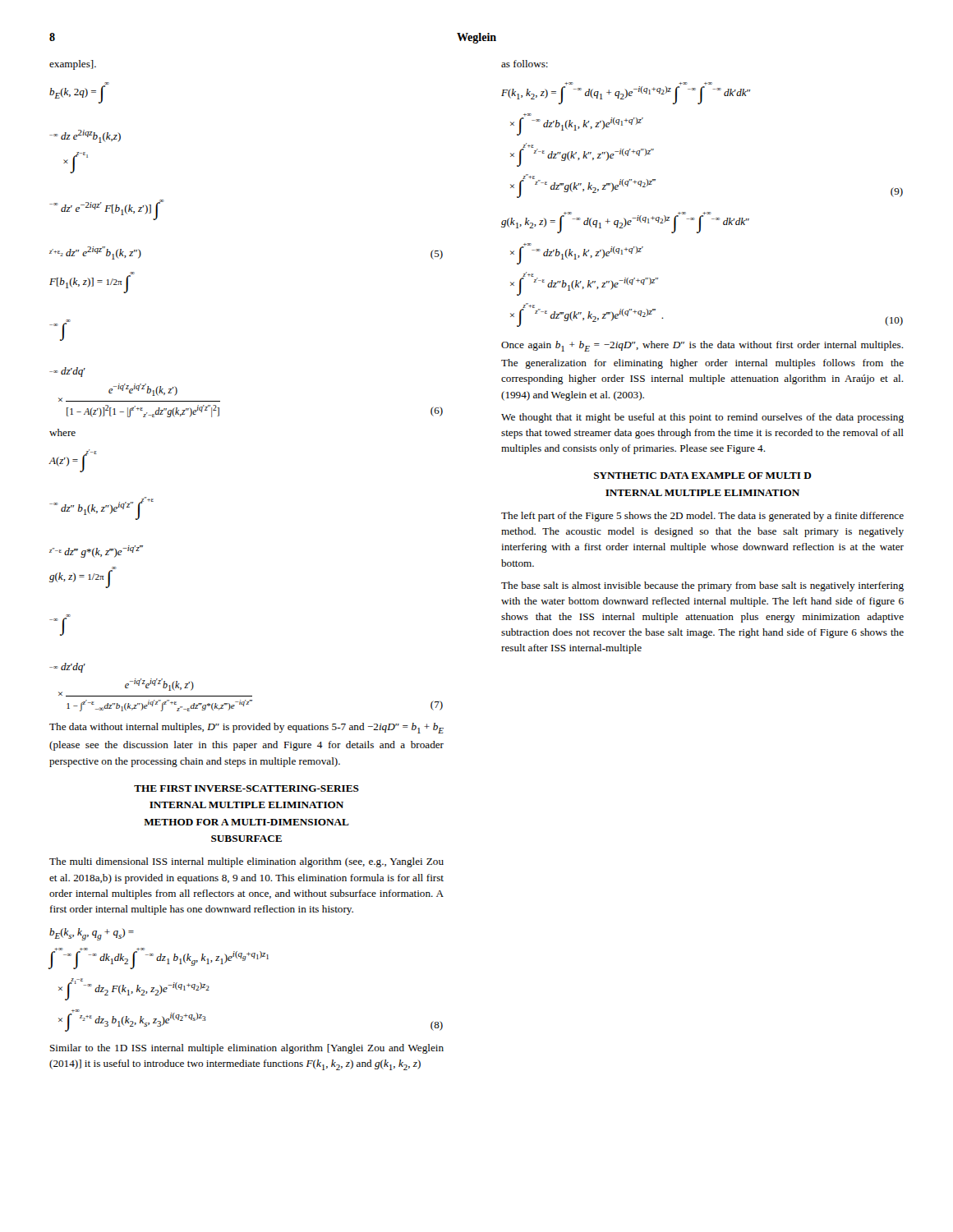Select the text with the text "as follows:"
Image resolution: width=953 pixels, height=1232 pixels.
(x=525, y=64)
